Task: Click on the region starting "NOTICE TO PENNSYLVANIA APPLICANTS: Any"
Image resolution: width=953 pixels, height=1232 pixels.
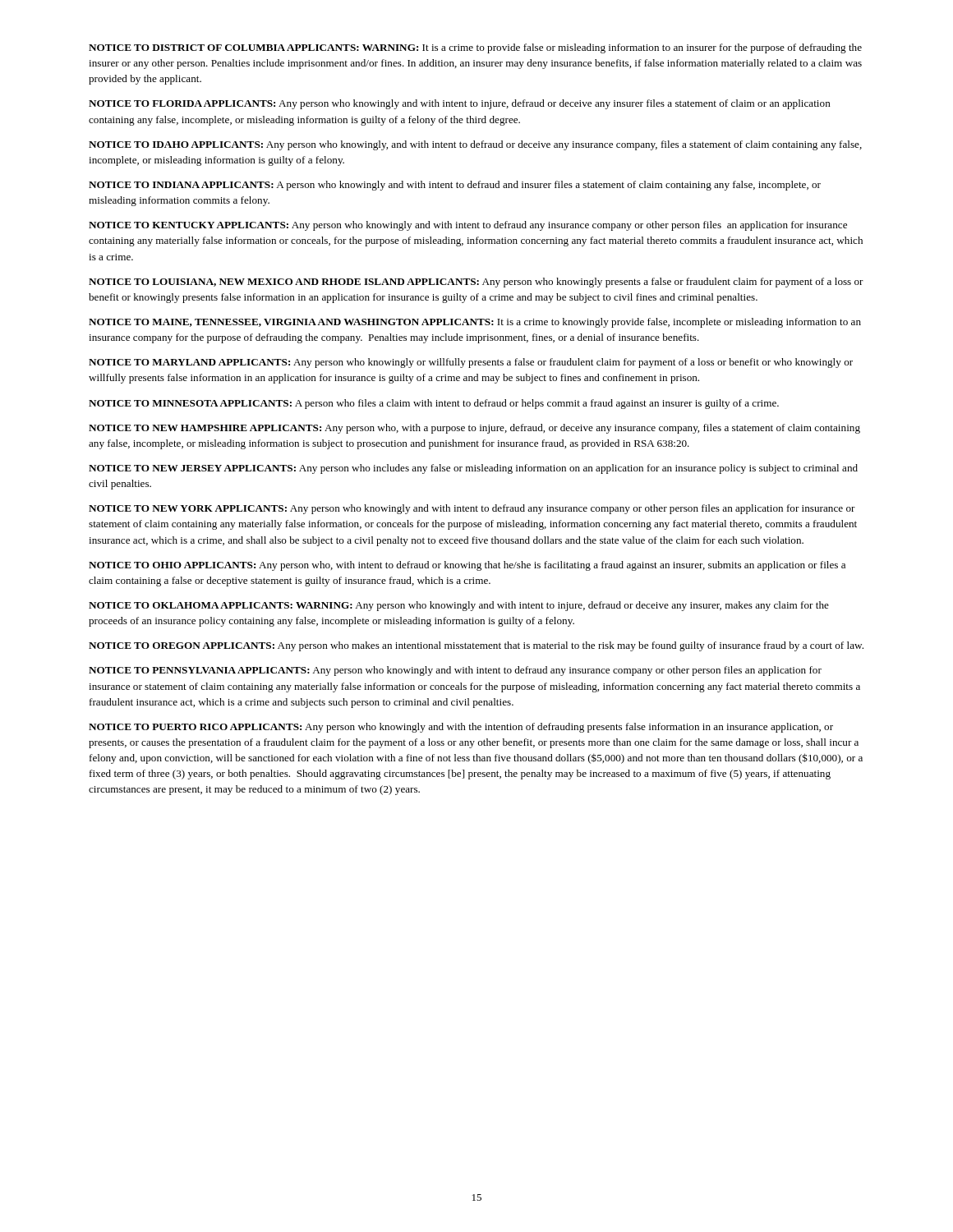Action: pos(475,686)
